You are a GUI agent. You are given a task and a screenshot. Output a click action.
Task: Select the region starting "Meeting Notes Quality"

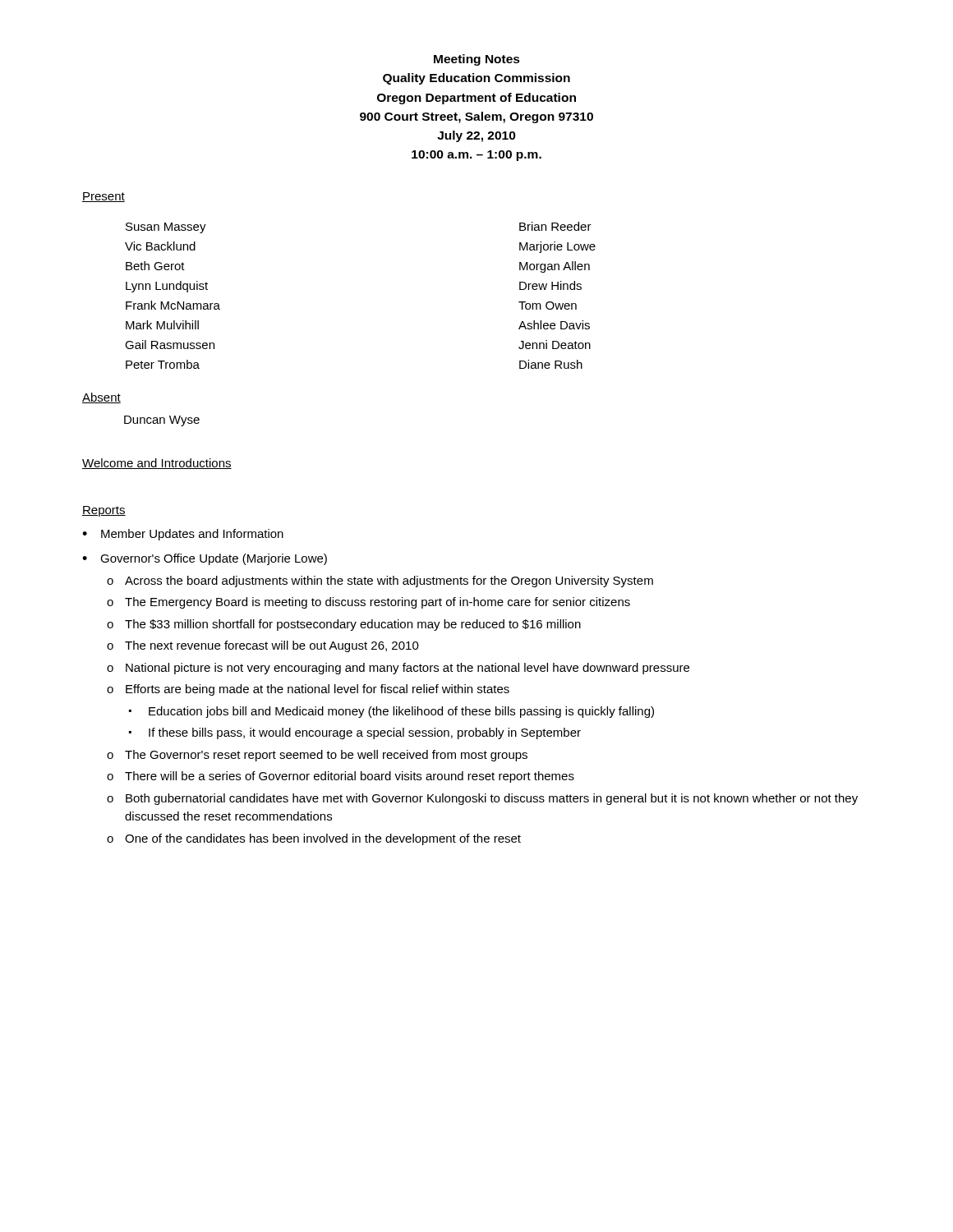[476, 107]
